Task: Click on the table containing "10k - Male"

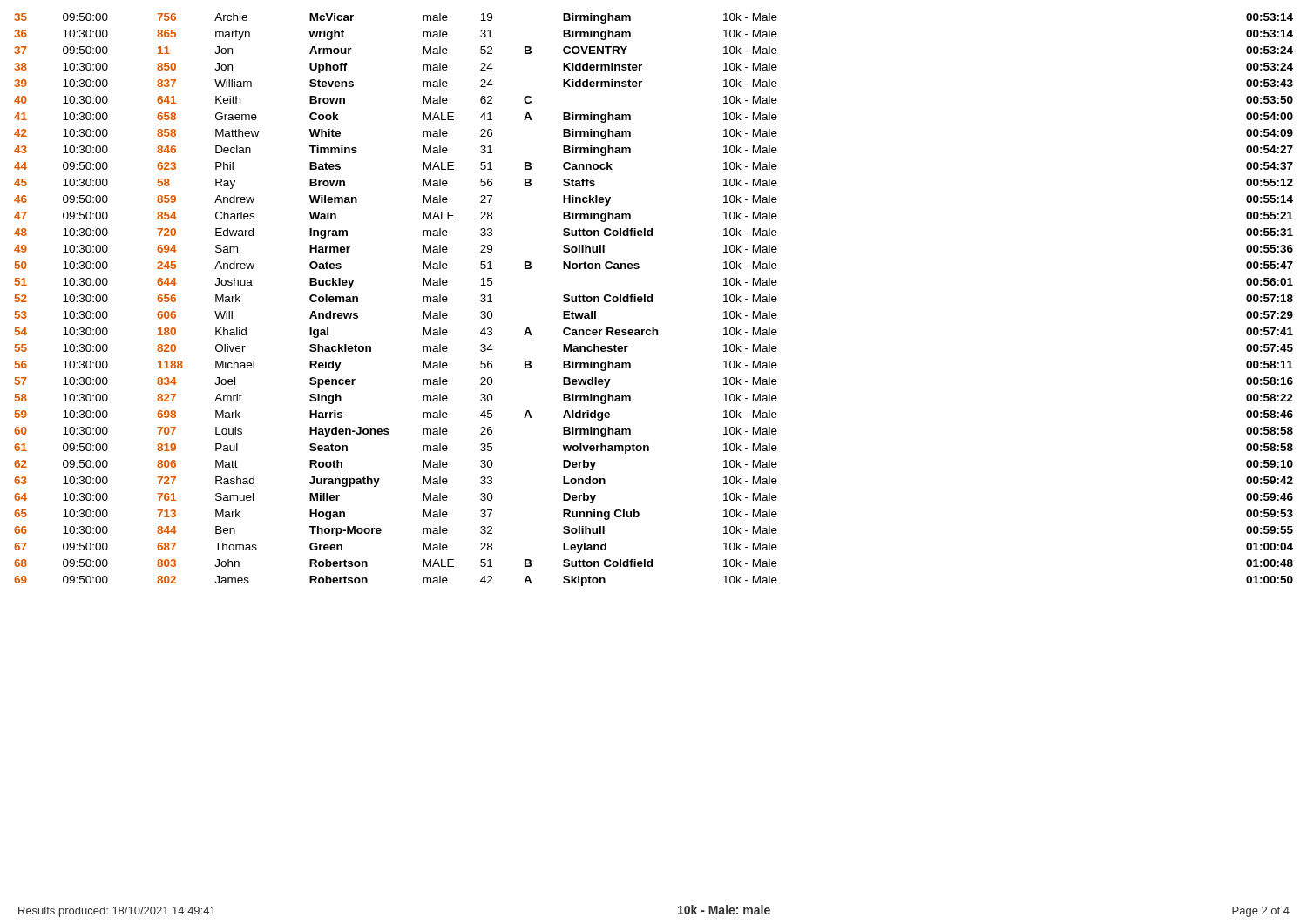Action: point(654,298)
